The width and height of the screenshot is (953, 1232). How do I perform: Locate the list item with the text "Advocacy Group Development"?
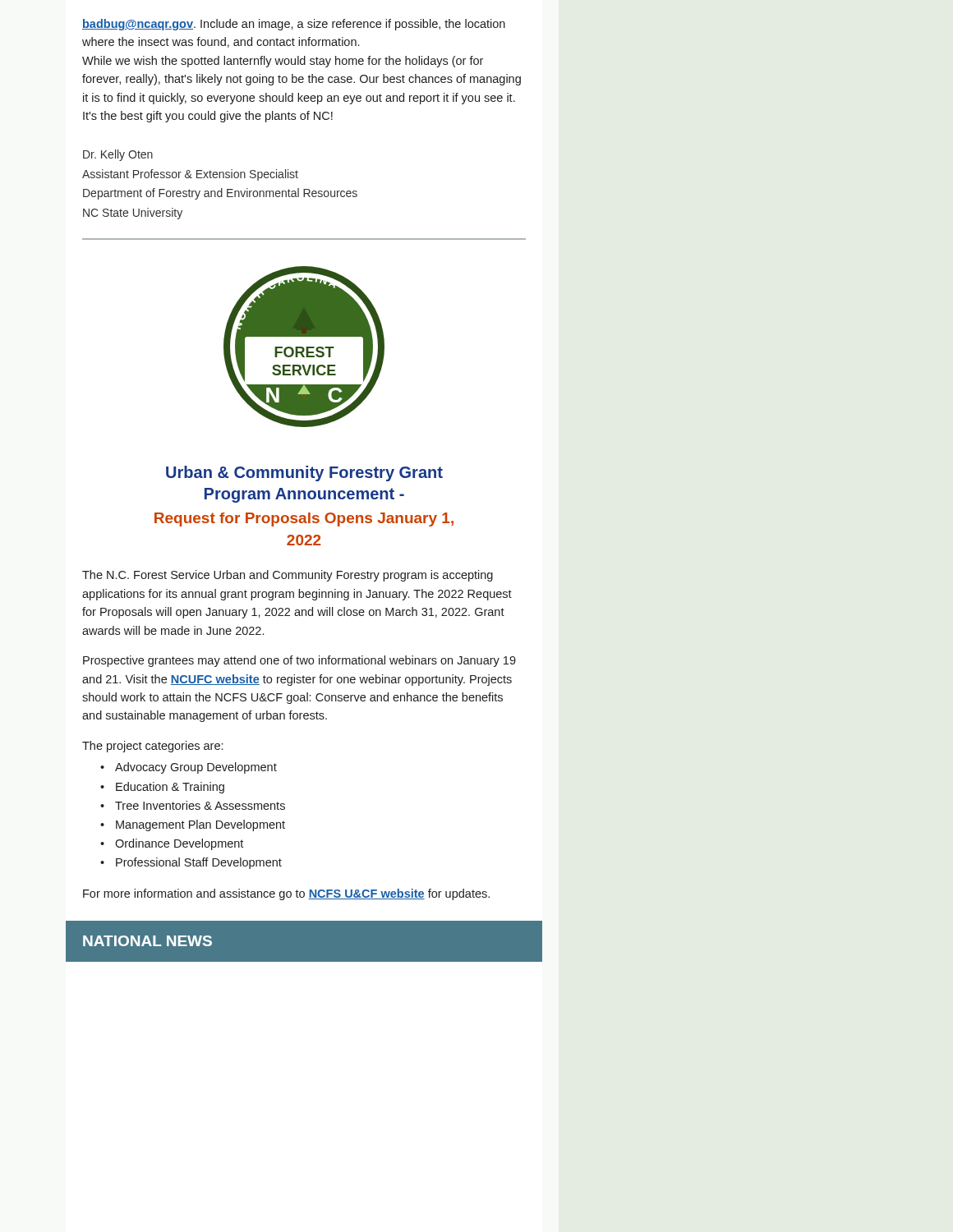[x=196, y=767]
